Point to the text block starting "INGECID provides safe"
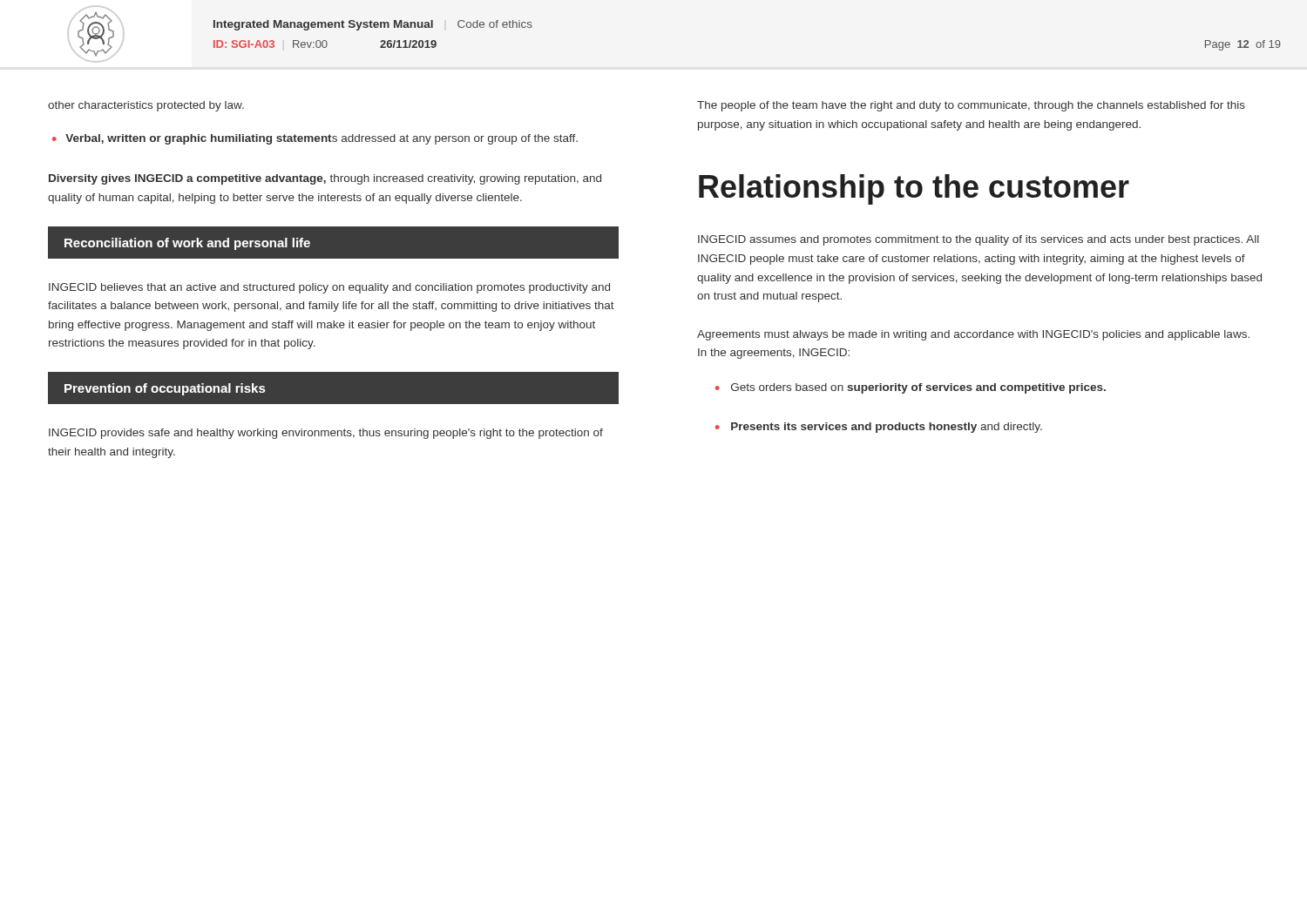 (325, 442)
